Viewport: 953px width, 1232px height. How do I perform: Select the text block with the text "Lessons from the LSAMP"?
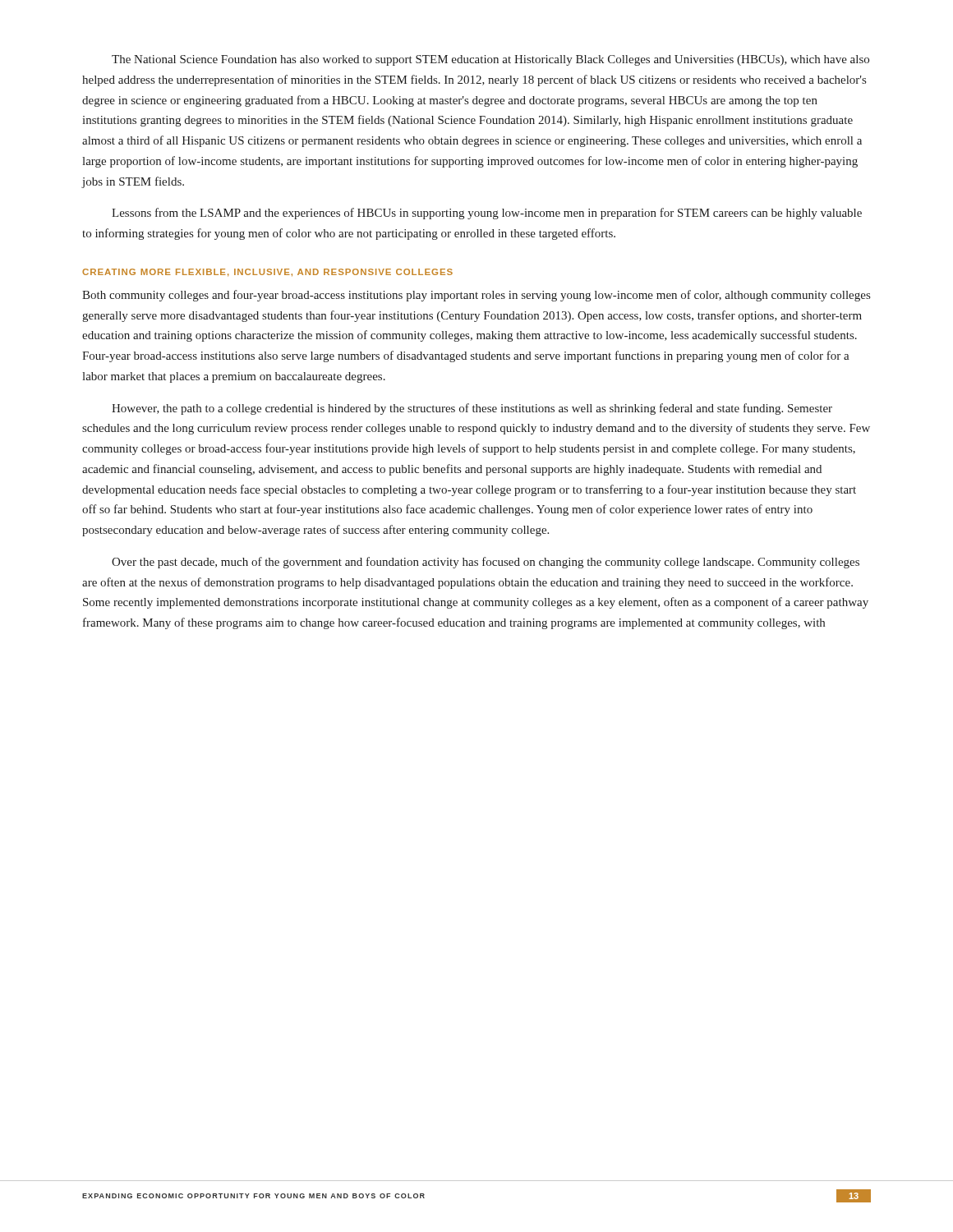coord(476,223)
